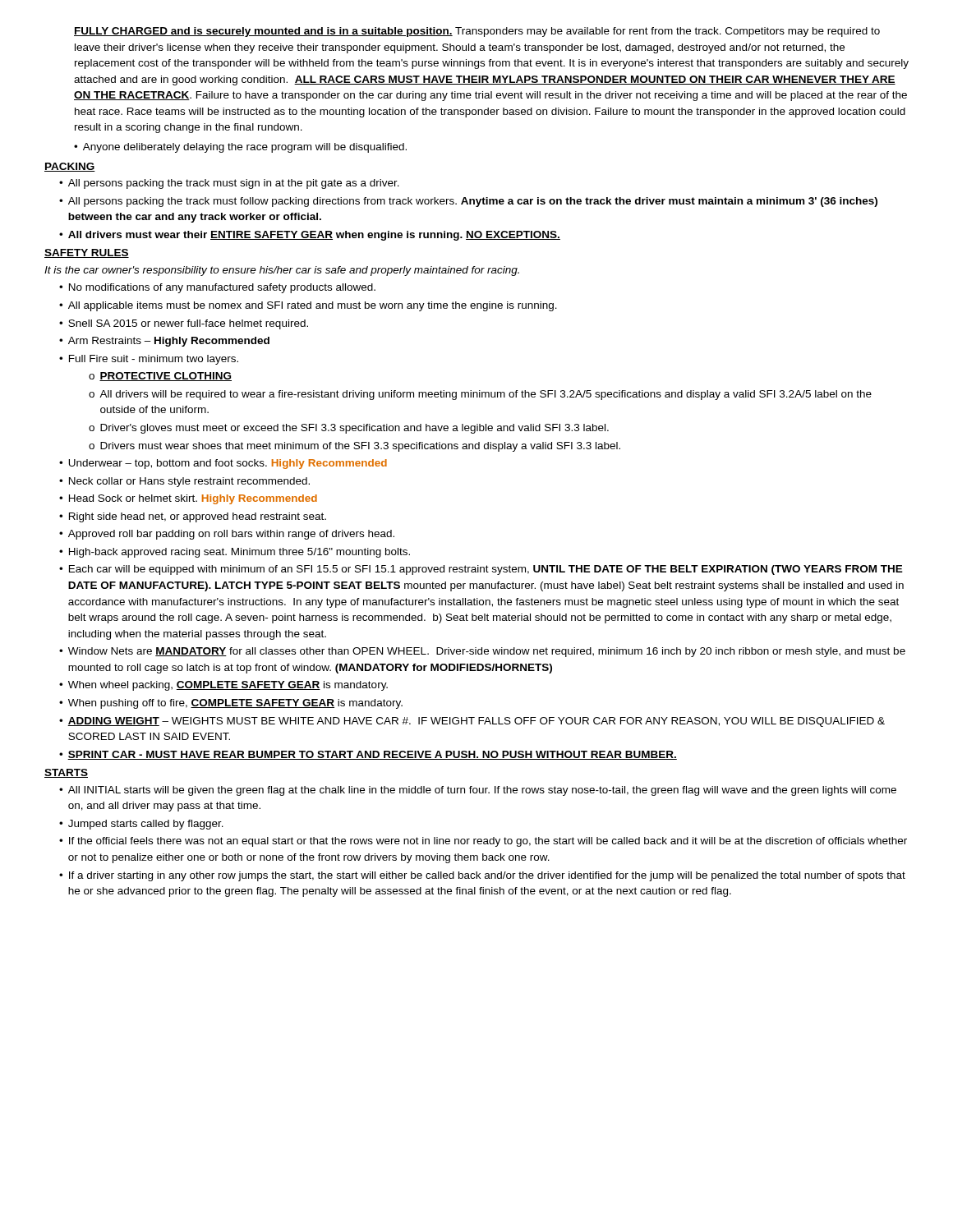Locate the list item with the text "• No modifications of any manufactured safety products"

(x=218, y=288)
